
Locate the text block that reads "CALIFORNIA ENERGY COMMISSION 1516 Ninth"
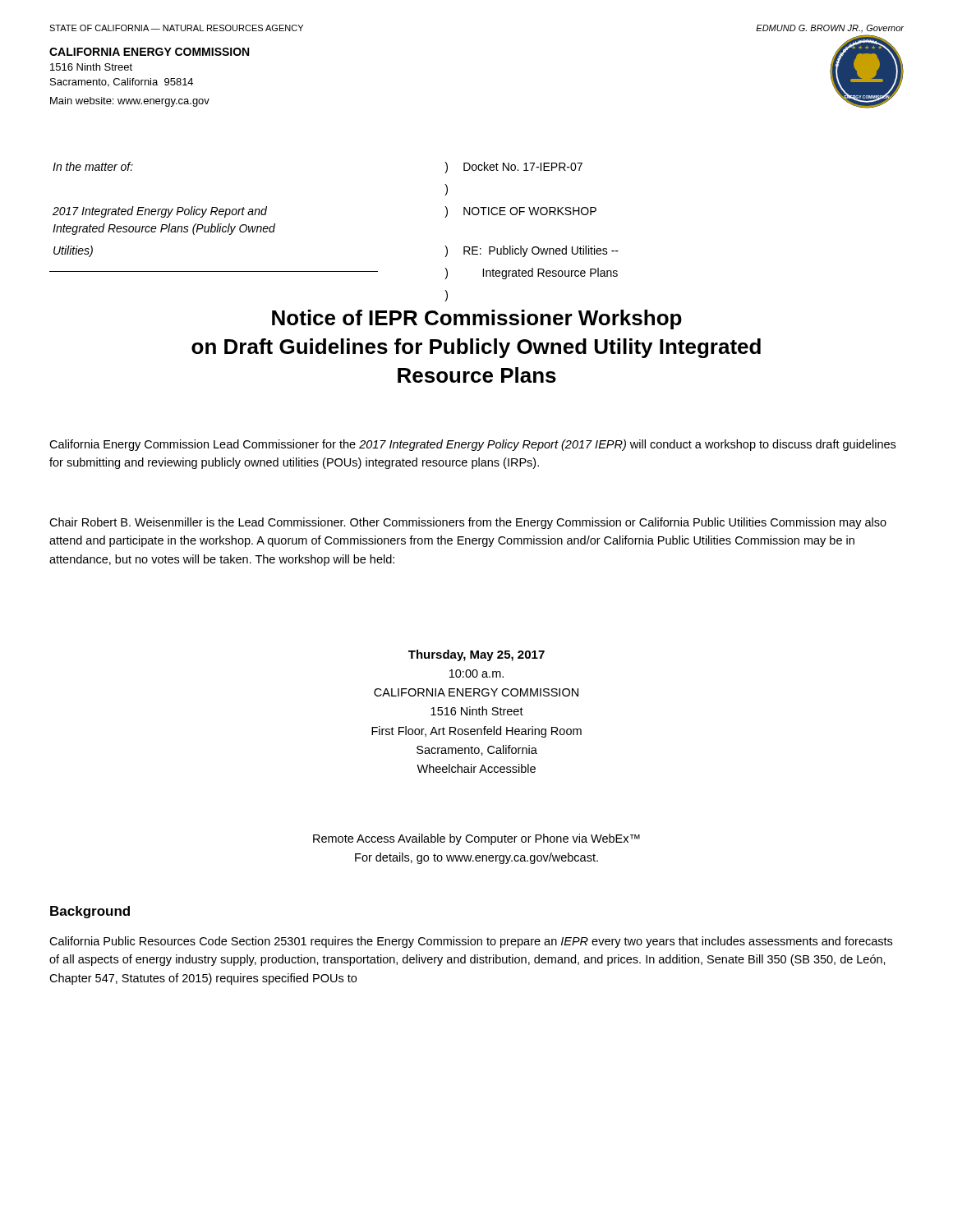coord(150,76)
